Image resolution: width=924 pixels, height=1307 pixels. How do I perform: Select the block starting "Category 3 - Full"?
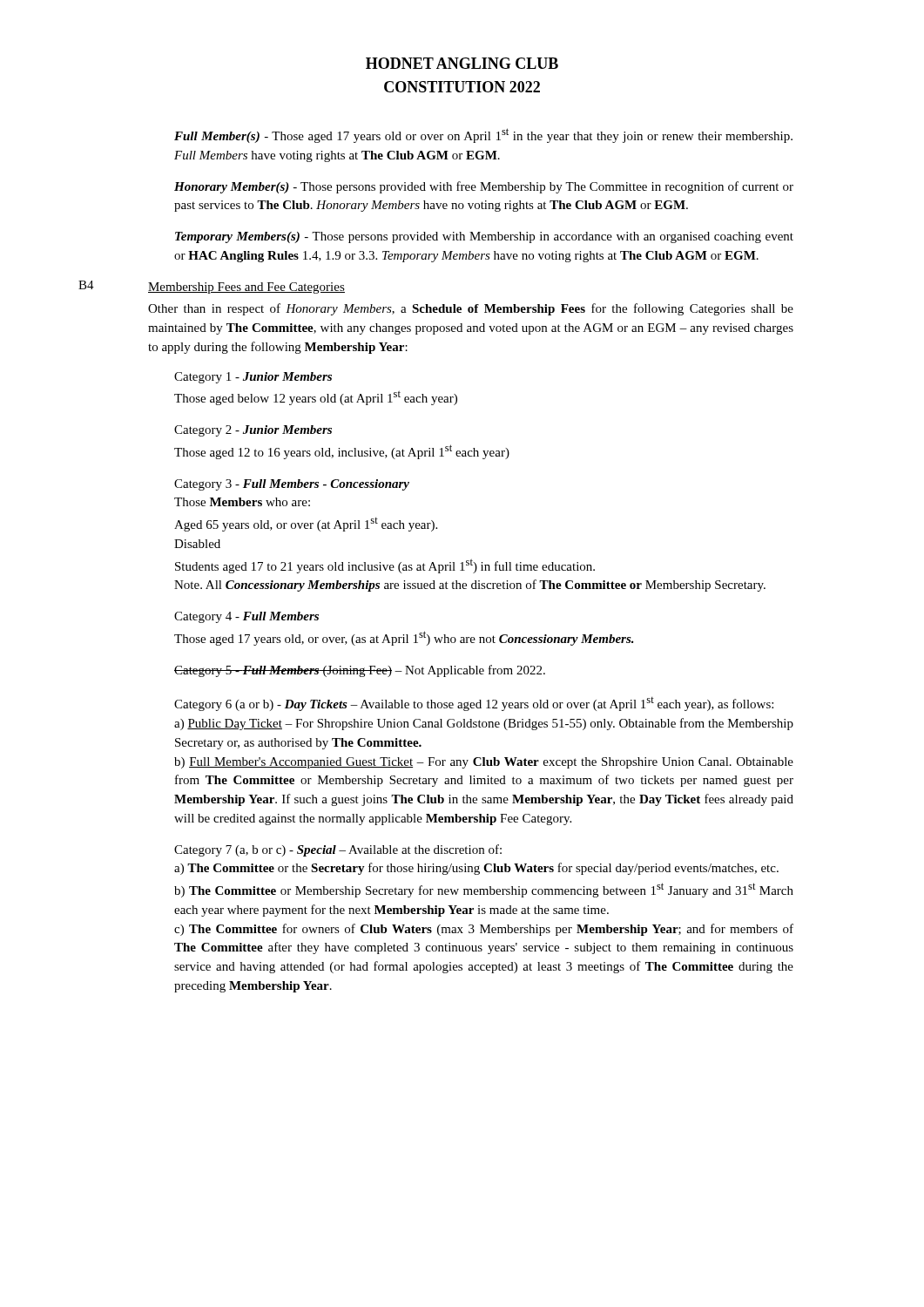(292, 485)
